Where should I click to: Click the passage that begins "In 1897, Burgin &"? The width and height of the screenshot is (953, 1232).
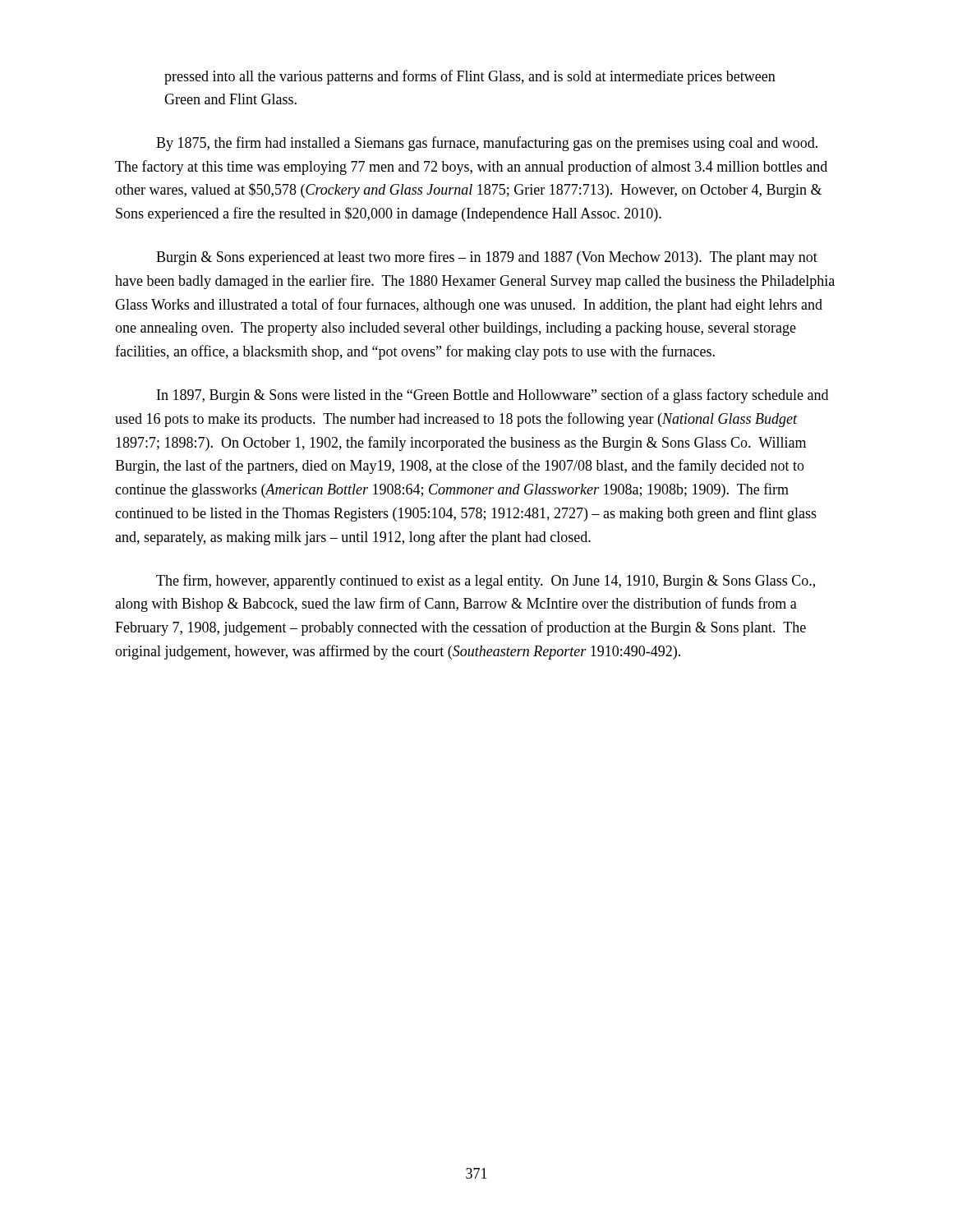472,466
